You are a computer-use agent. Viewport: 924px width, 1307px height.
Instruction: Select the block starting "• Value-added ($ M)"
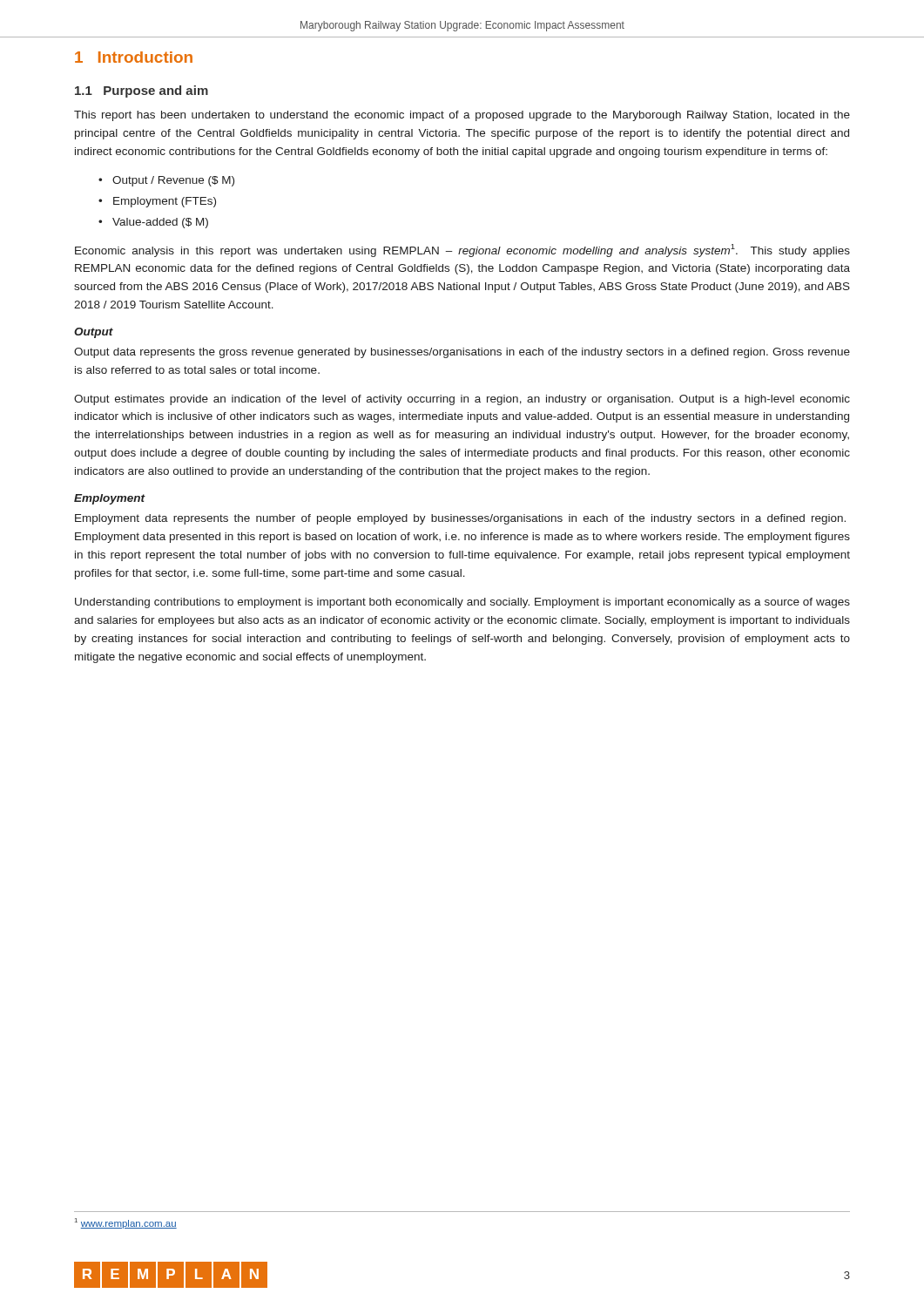pyautogui.click(x=154, y=221)
